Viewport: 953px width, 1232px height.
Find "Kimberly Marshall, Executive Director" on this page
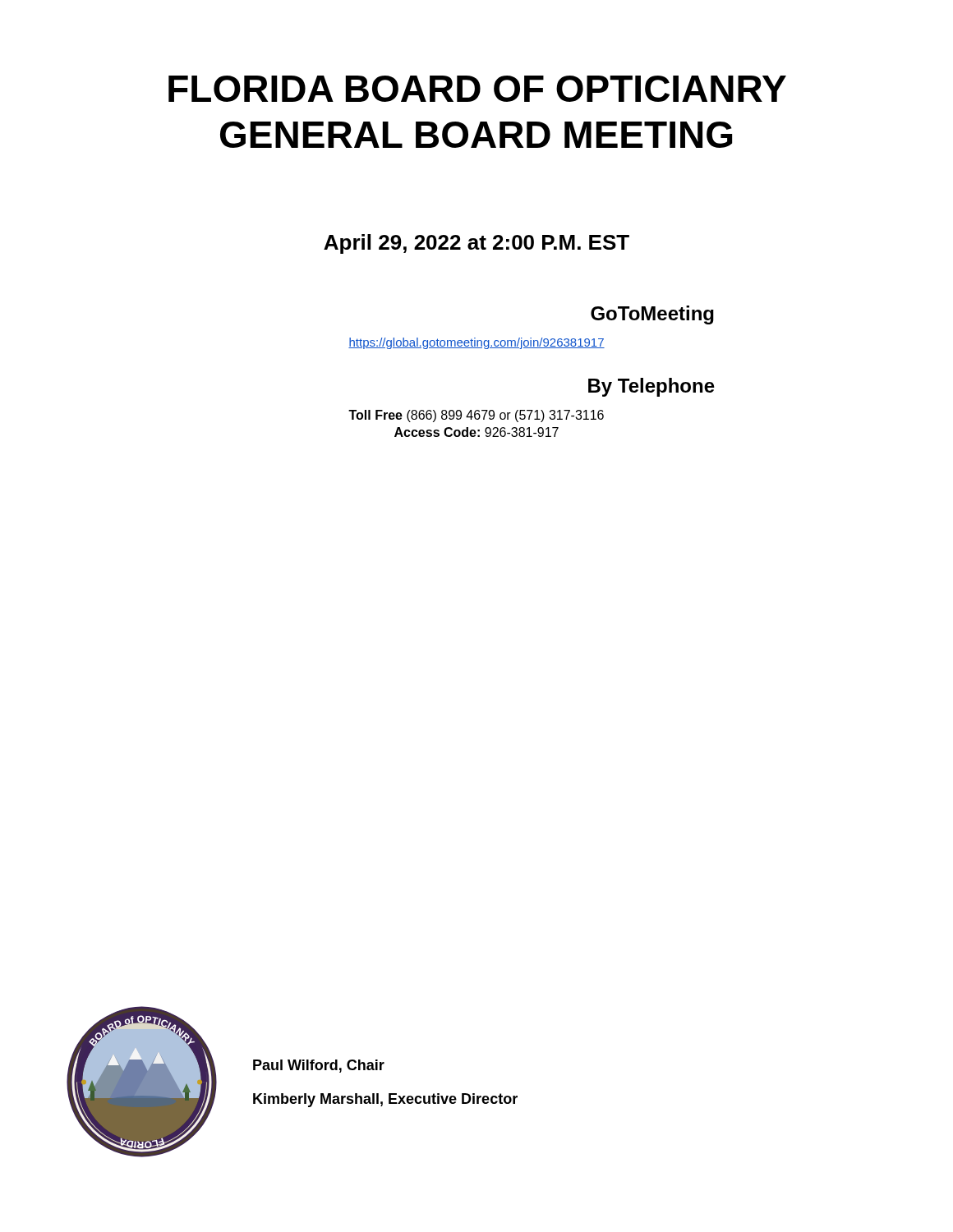(x=385, y=1099)
